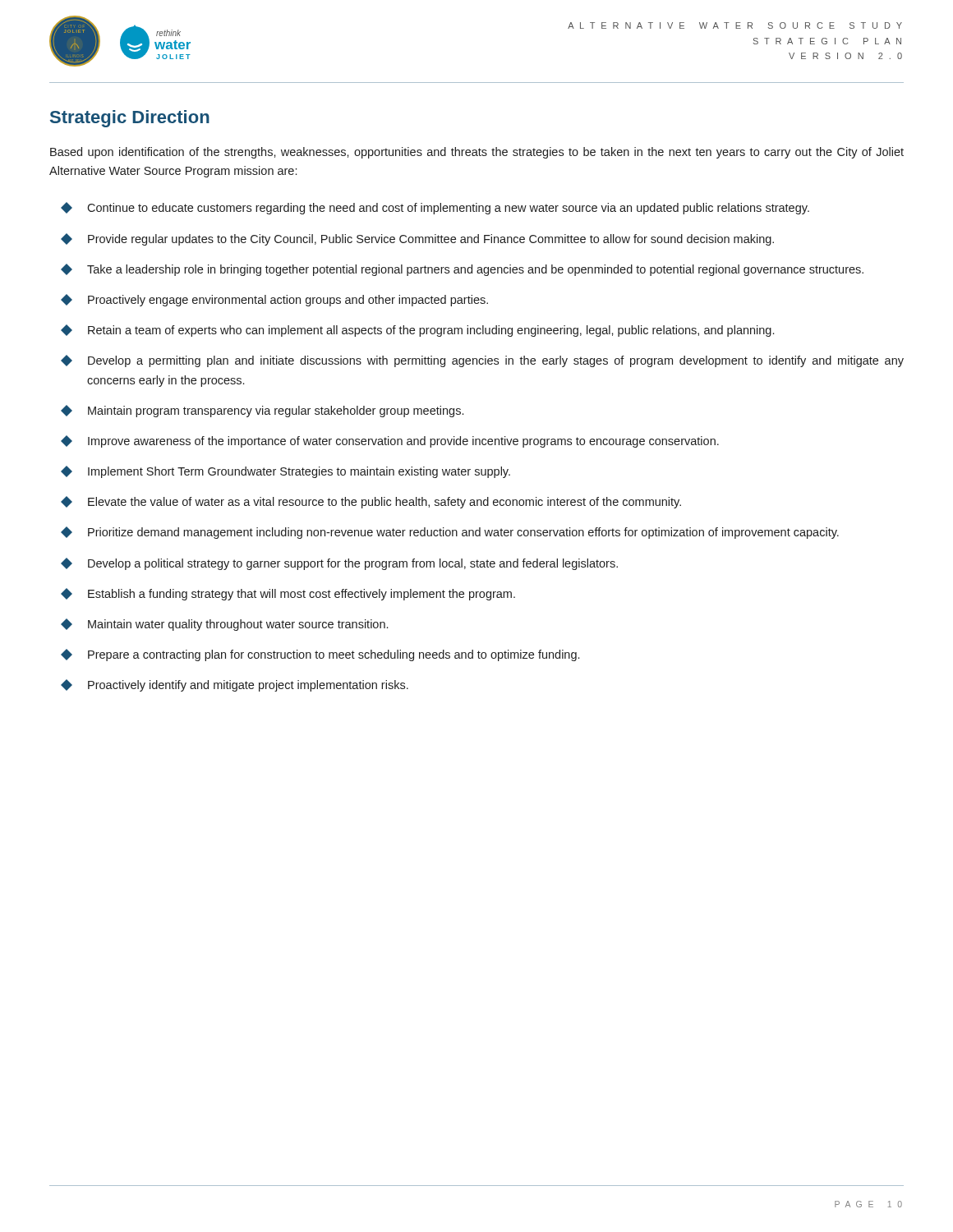This screenshot has width=953, height=1232.
Task: Find the text block starting "Develop a permitting plan and initiate discussions"
Action: pyautogui.click(x=476, y=371)
